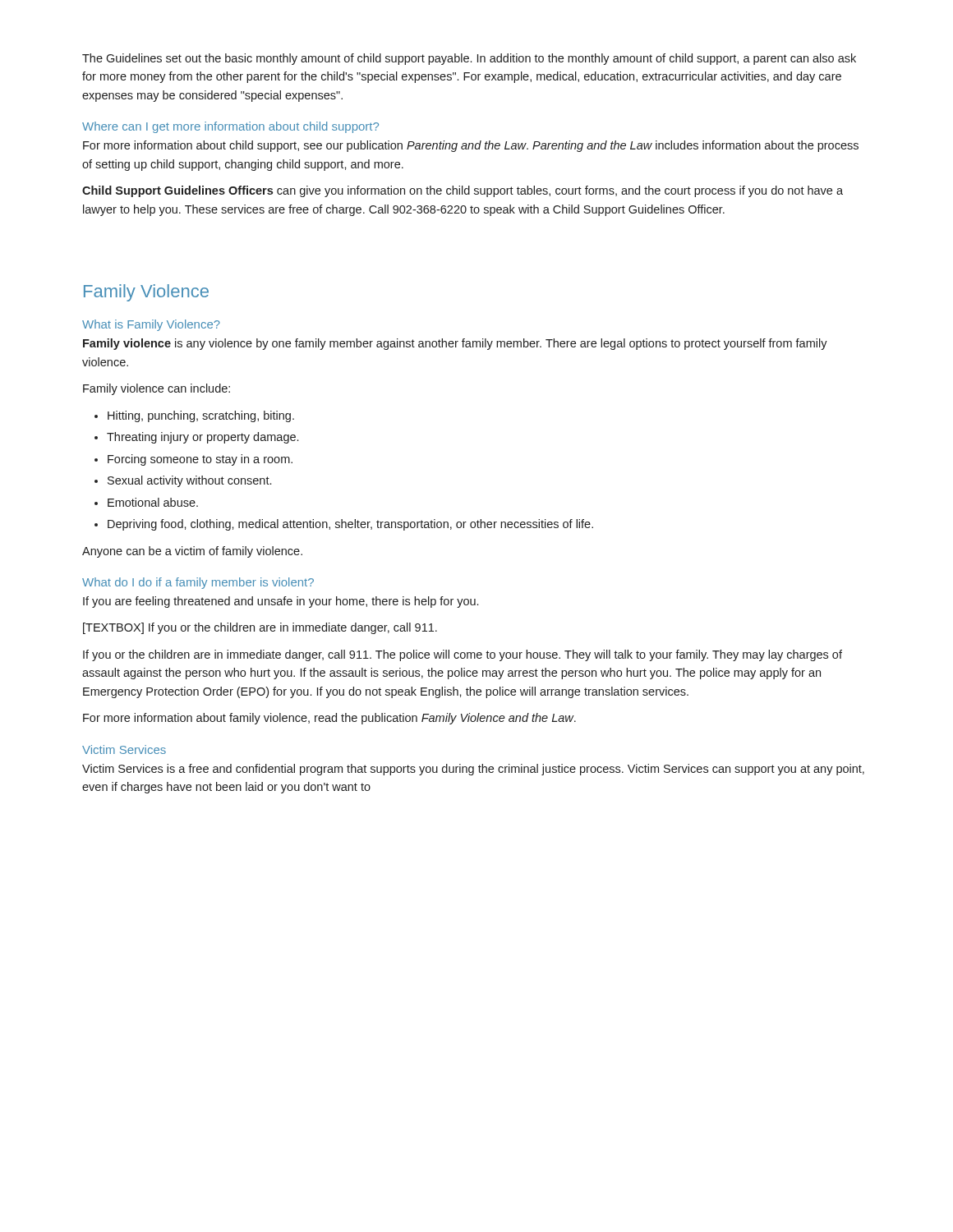The height and width of the screenshot is (1232, 953).
Task: Find the text block containing "Child Support Guidelines"
Action: (463, 200)
